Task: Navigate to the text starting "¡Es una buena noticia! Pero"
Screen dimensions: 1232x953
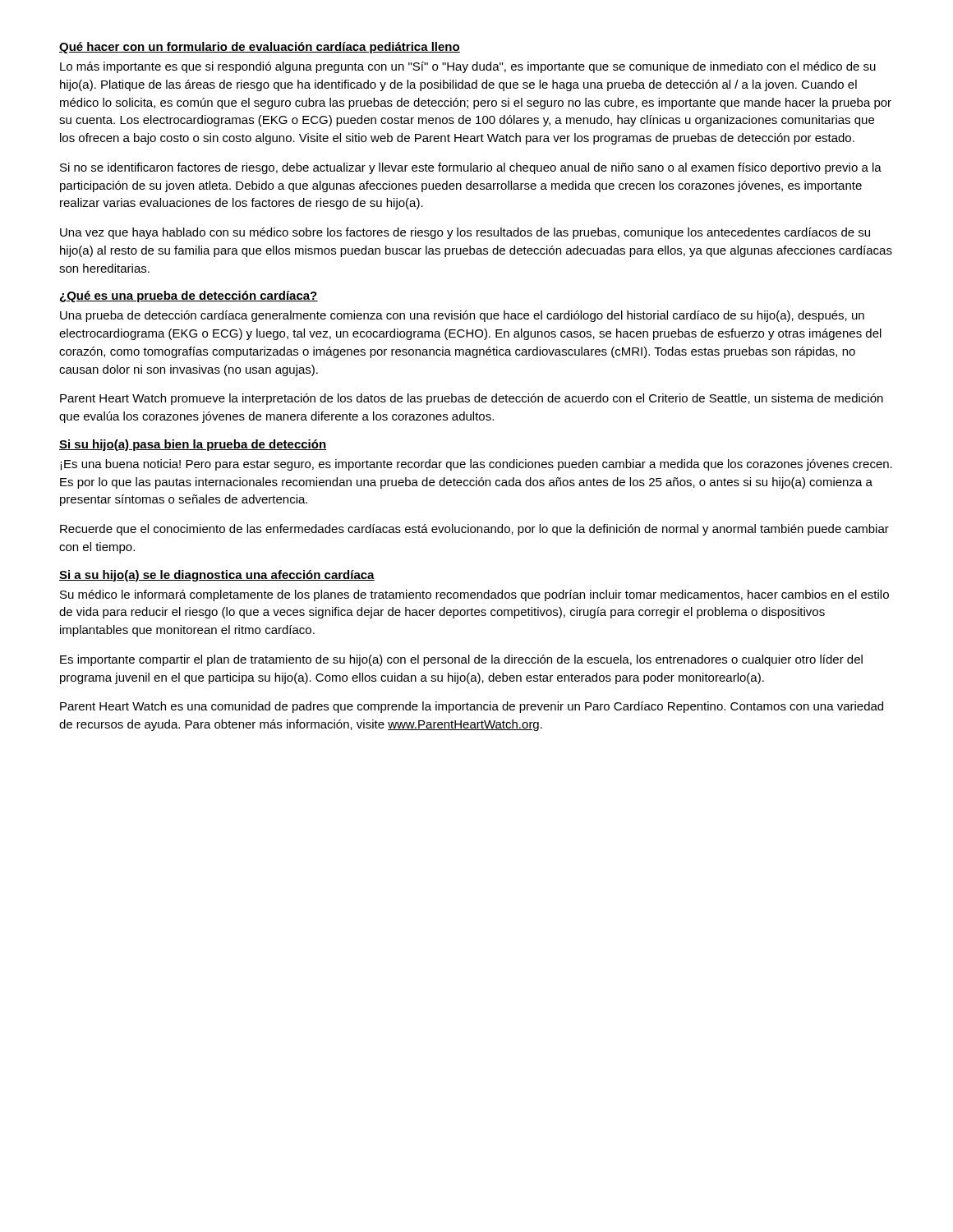Action: [476, 481]
